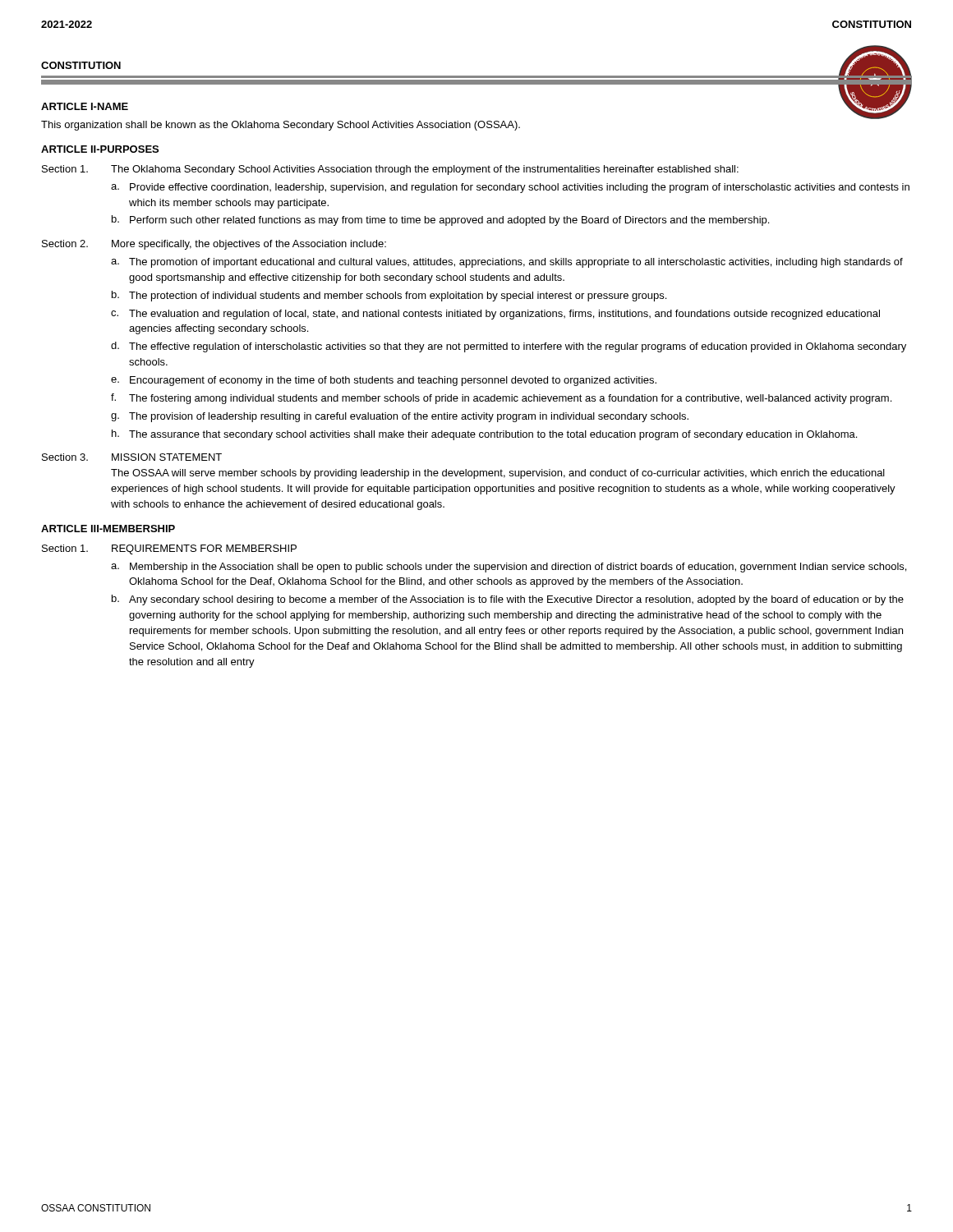The image size is (953, 1232).
Task: Select the list item containing "b. The protection of"
Action: [511, 296]
